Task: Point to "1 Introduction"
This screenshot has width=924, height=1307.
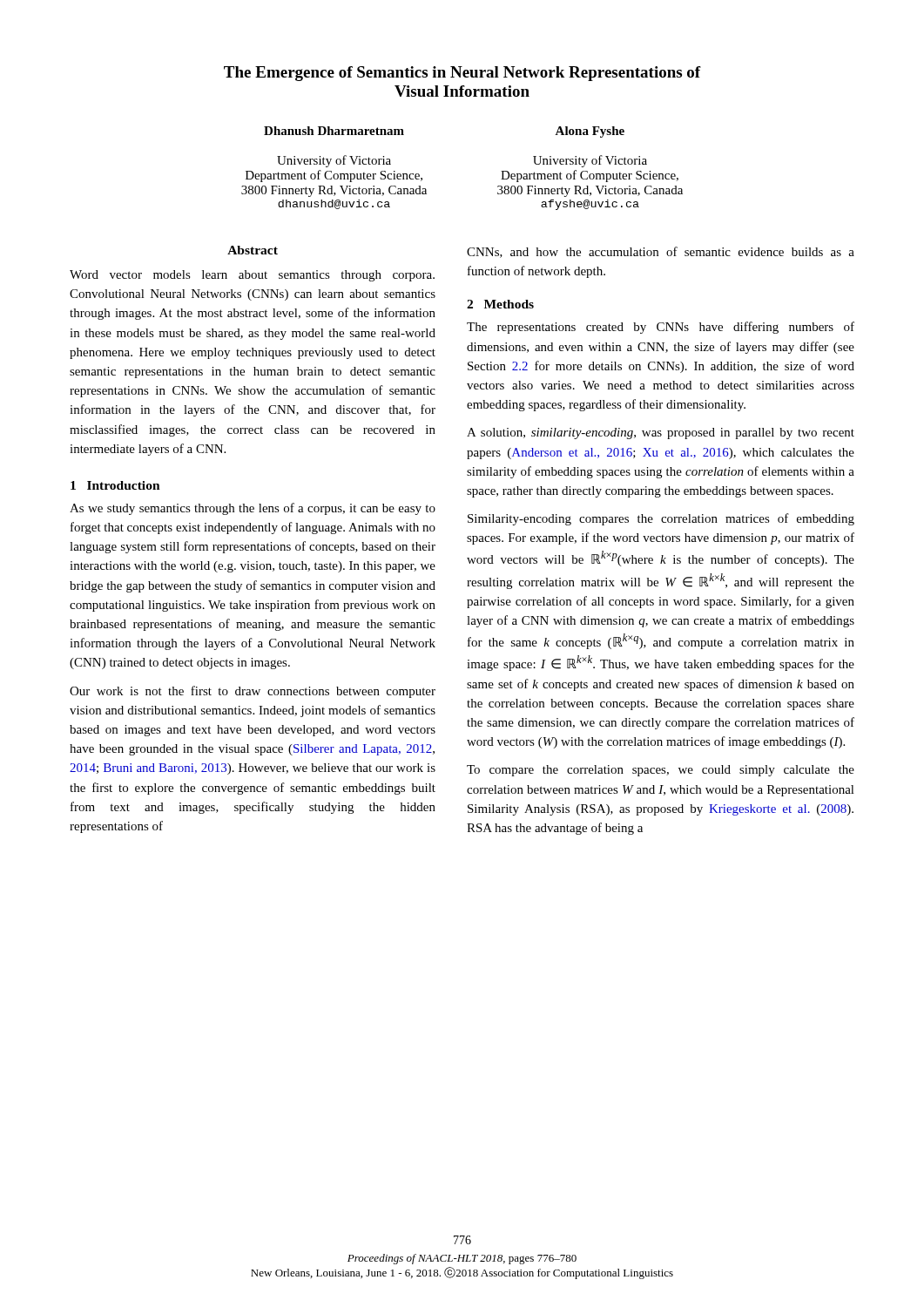Action: click(x=115, y=485)
